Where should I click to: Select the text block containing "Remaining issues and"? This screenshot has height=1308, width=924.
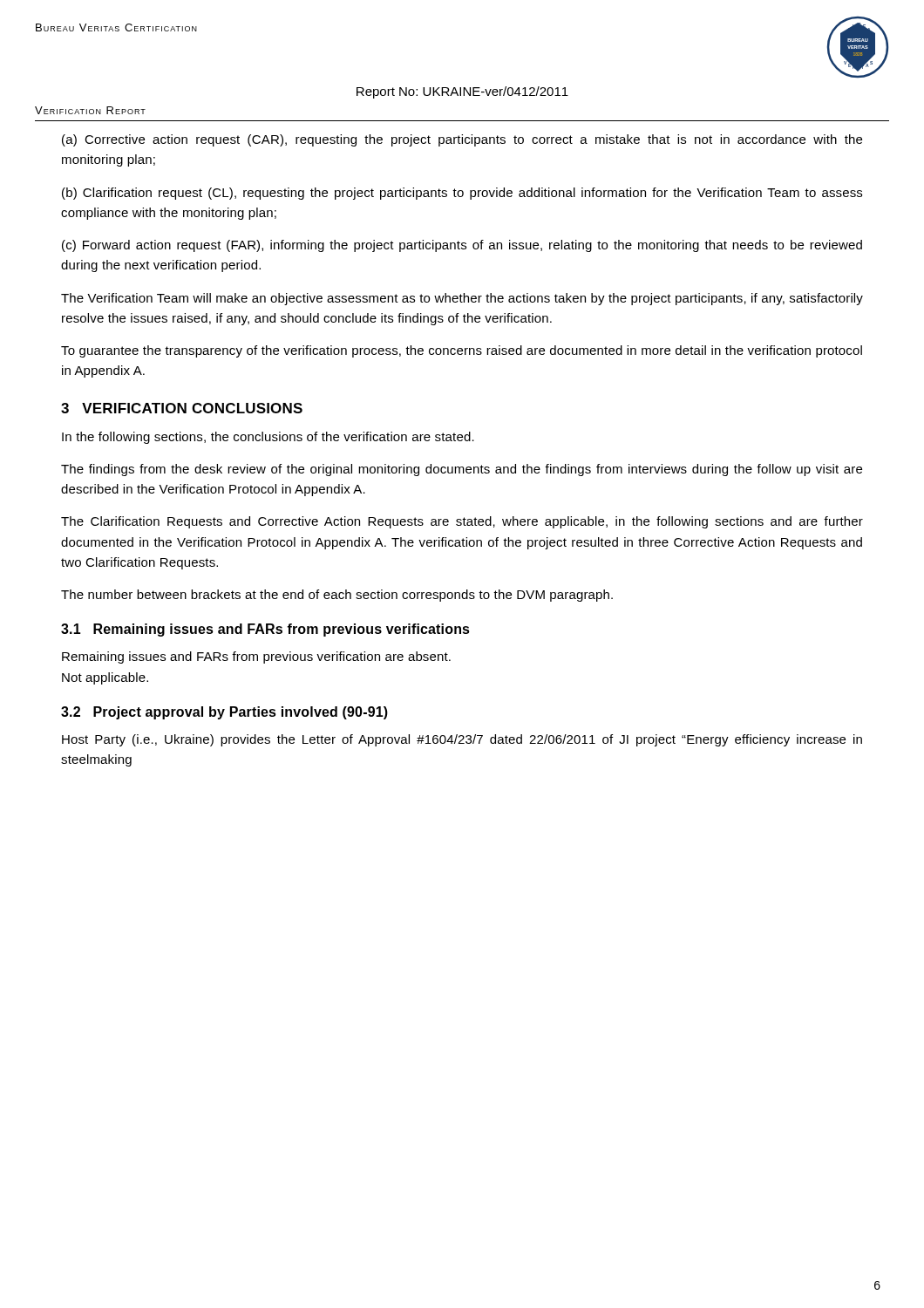click(x=256, y=667)
